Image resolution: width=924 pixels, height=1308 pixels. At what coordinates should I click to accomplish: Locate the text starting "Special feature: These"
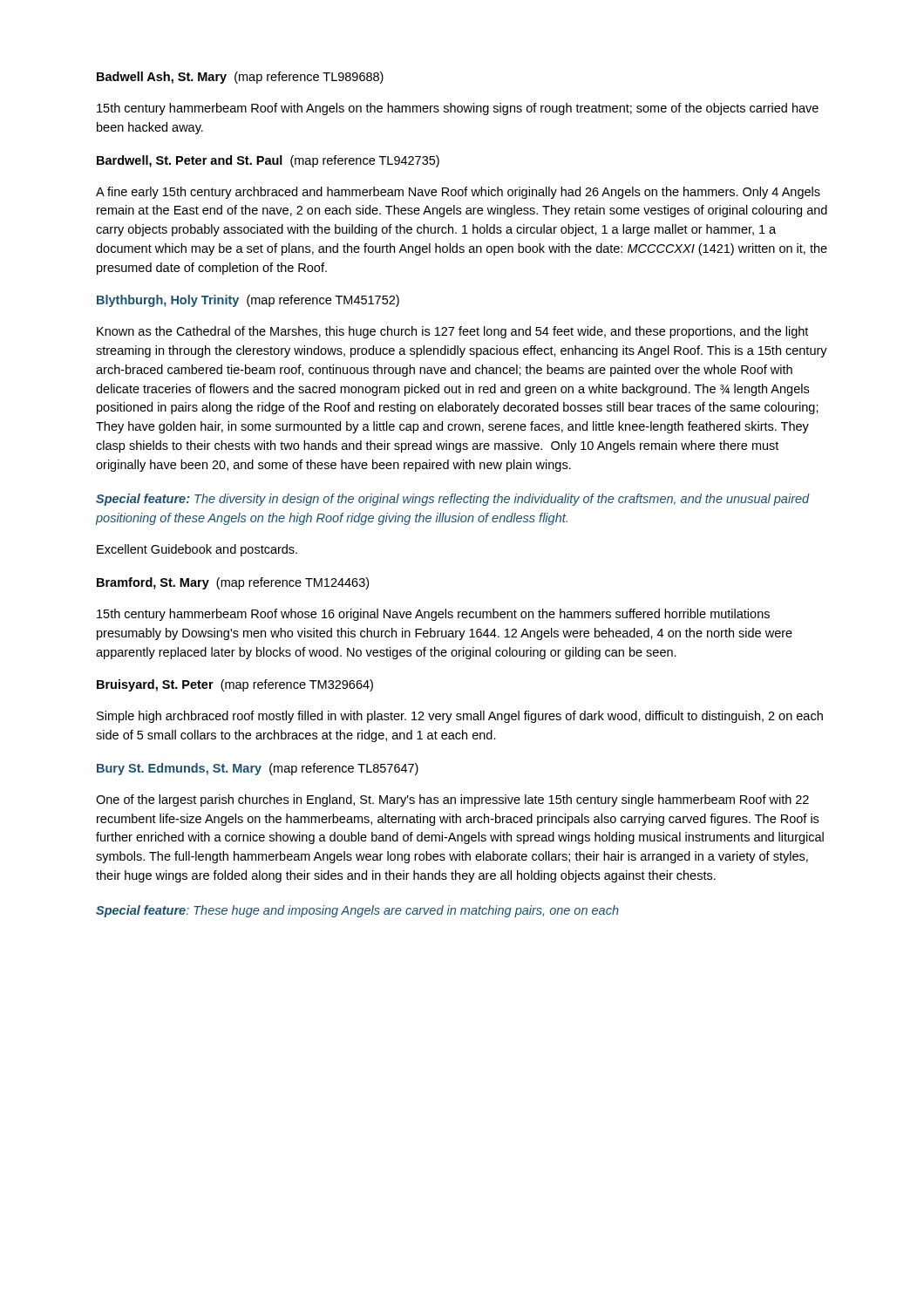click(x=357, y=910)
